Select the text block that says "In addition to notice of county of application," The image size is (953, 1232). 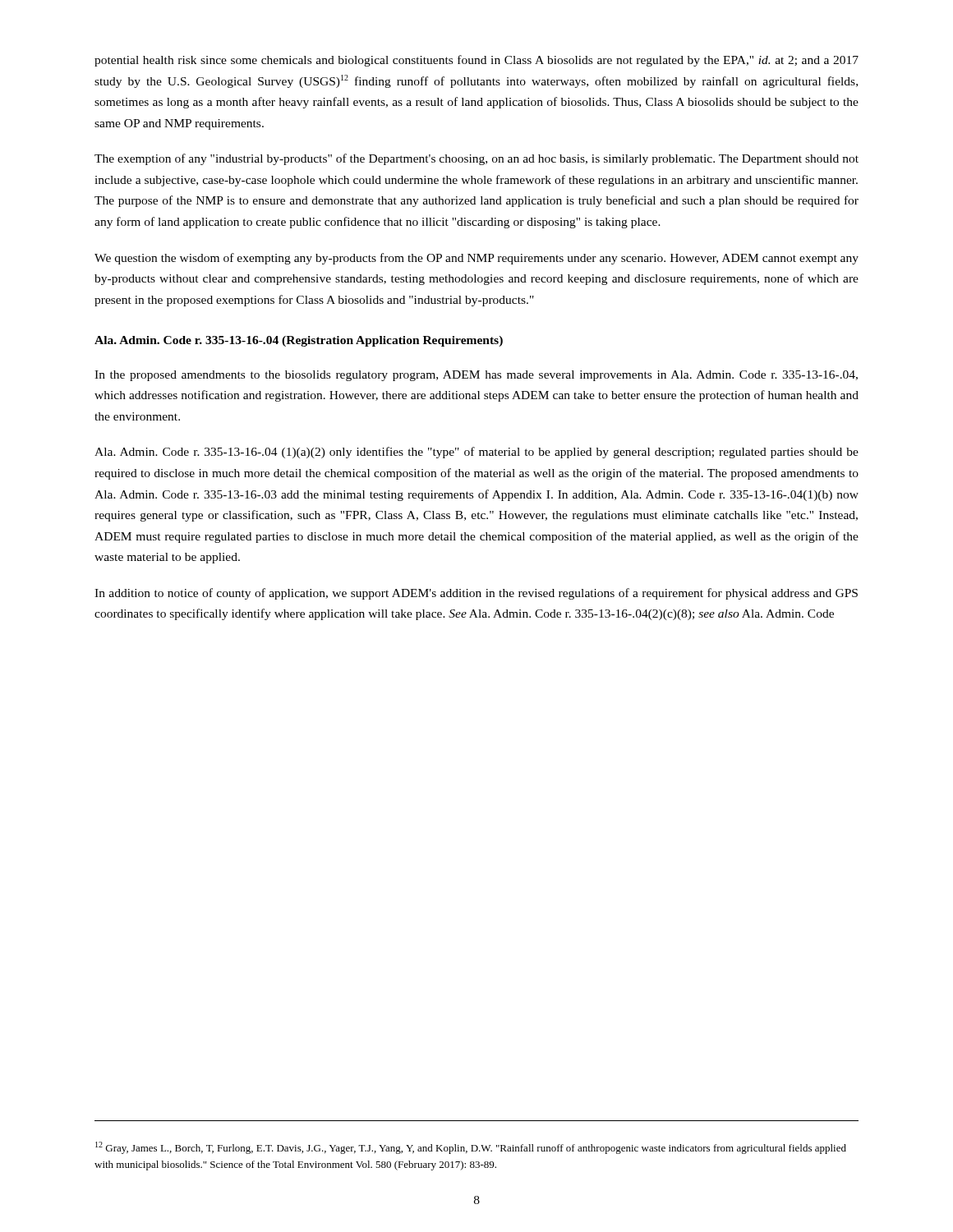point(476,603)
